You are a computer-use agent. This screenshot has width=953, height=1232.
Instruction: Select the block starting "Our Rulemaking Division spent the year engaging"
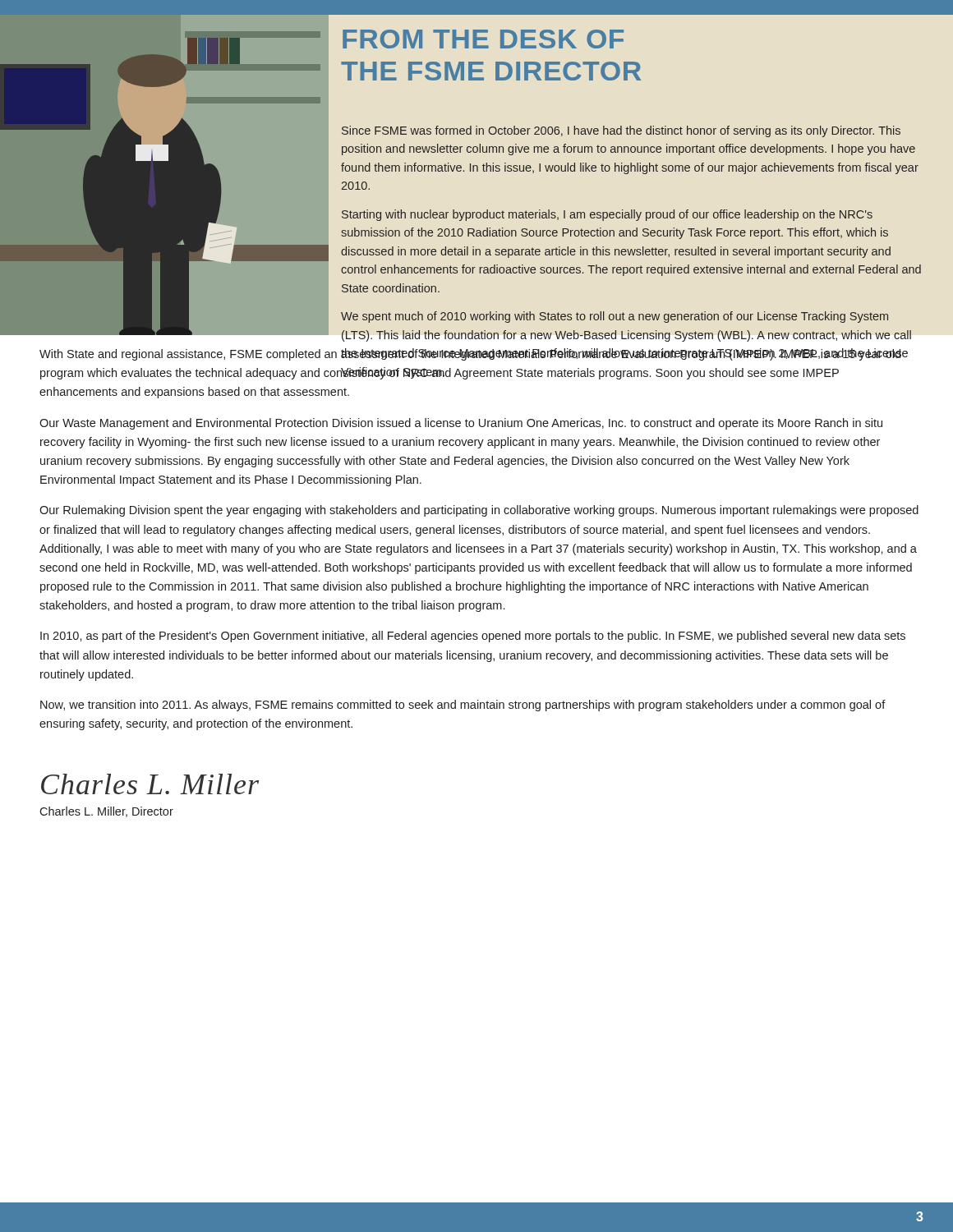tap(480, 558)
